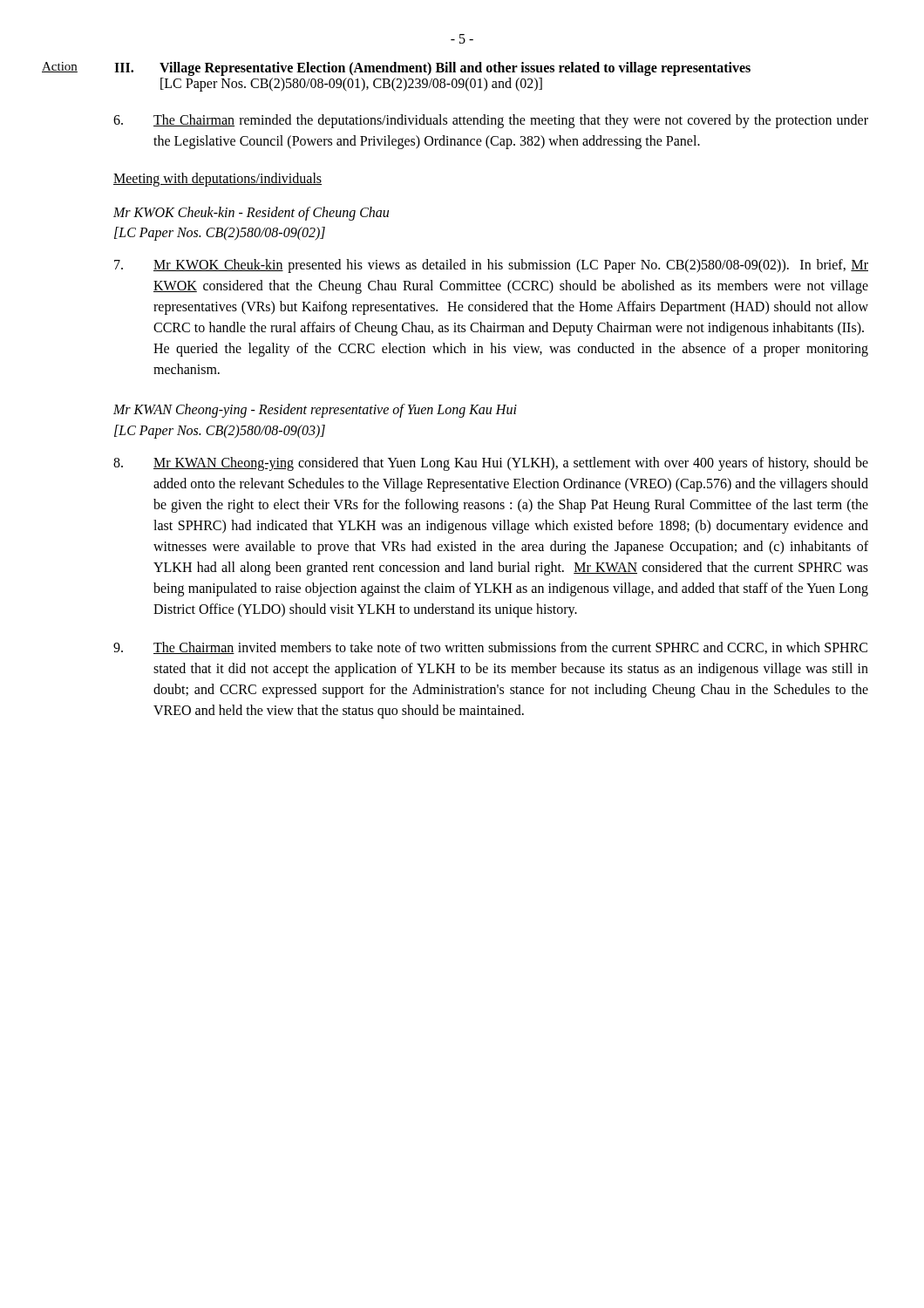
Task: Click on the section header that says "Meeting with deputations/individuals"
Action: point(218,178)
